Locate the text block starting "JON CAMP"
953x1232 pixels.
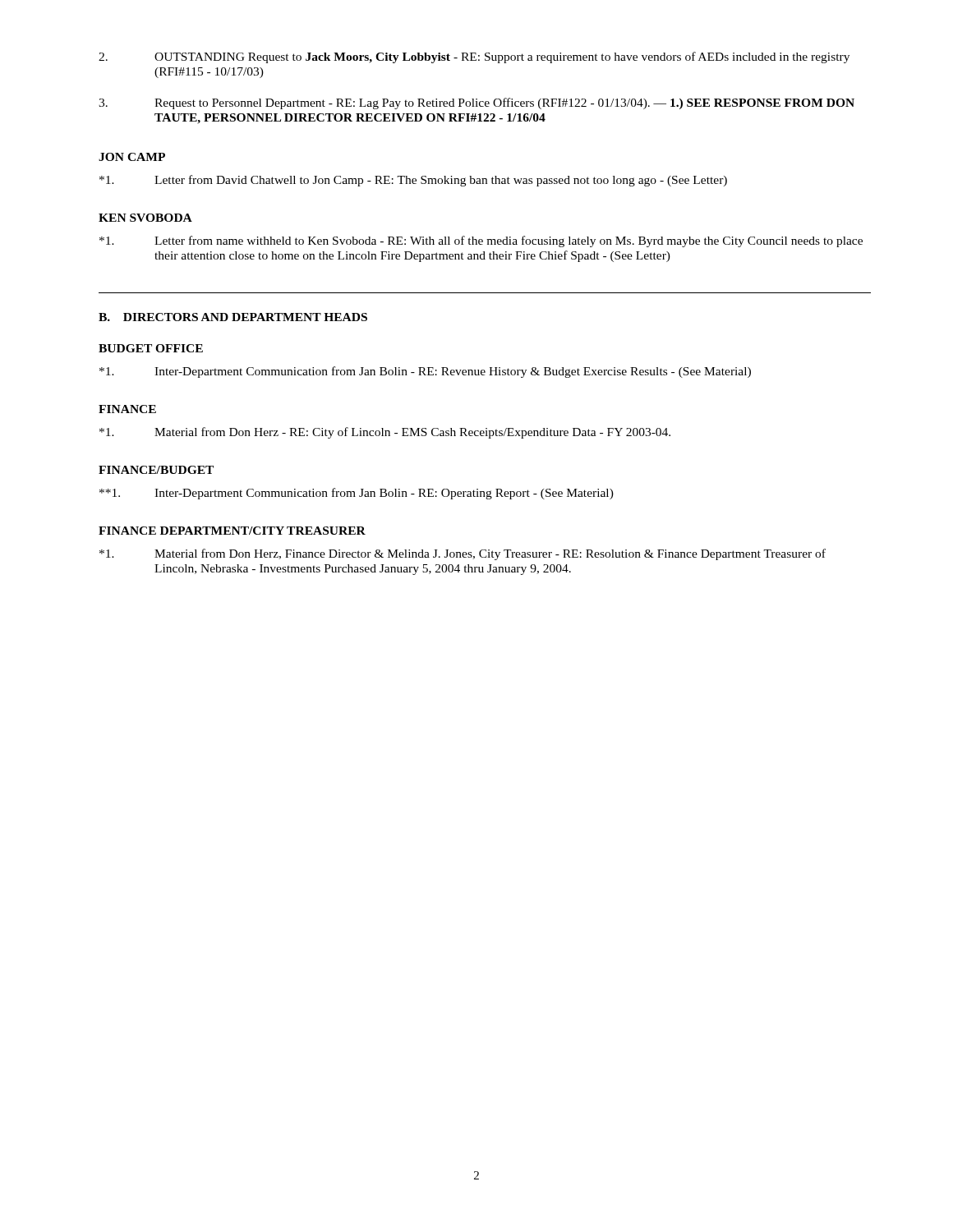132,156
